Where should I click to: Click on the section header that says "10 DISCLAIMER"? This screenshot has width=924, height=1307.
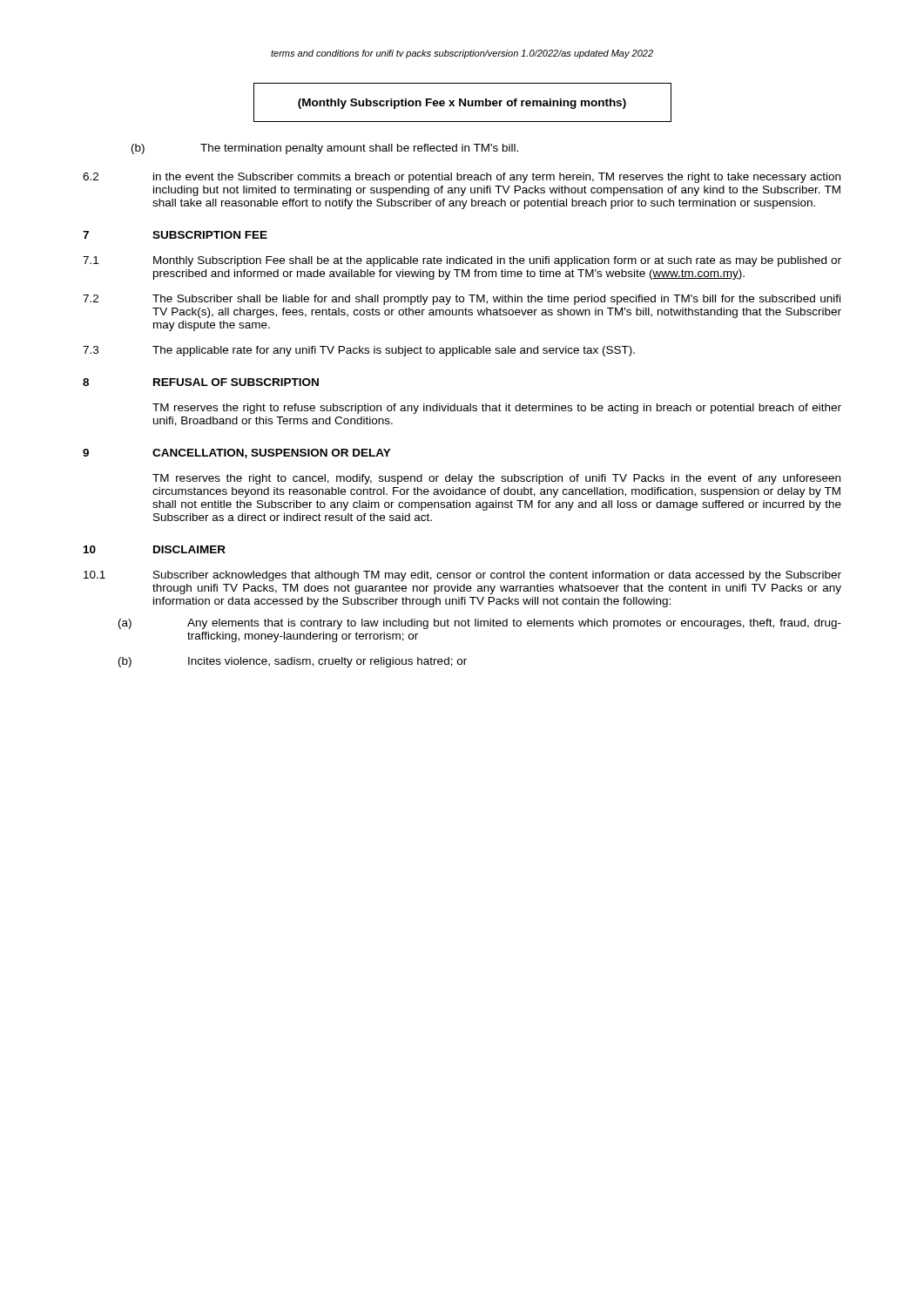[155, 549]
